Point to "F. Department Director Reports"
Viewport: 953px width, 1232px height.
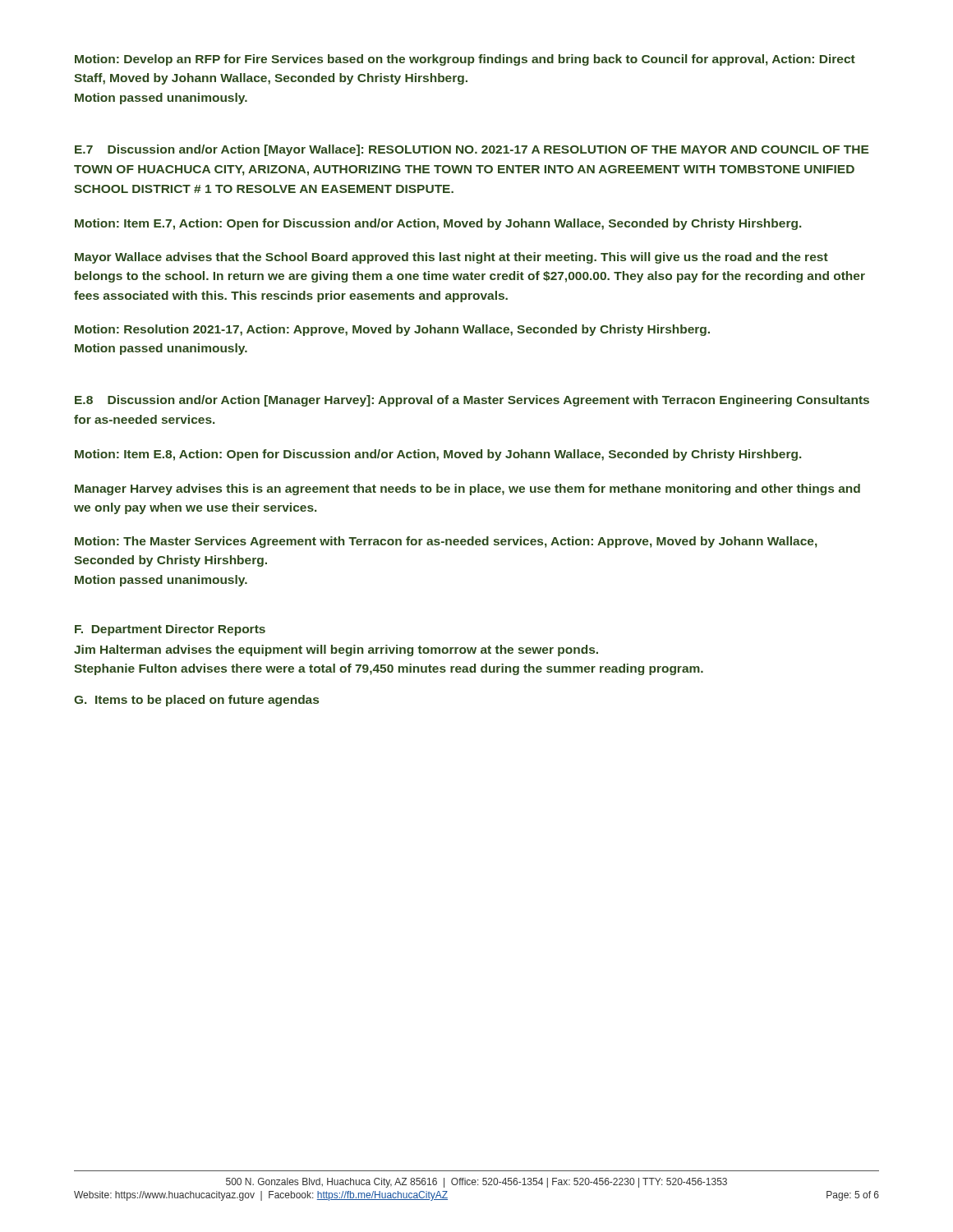point(170,629)
